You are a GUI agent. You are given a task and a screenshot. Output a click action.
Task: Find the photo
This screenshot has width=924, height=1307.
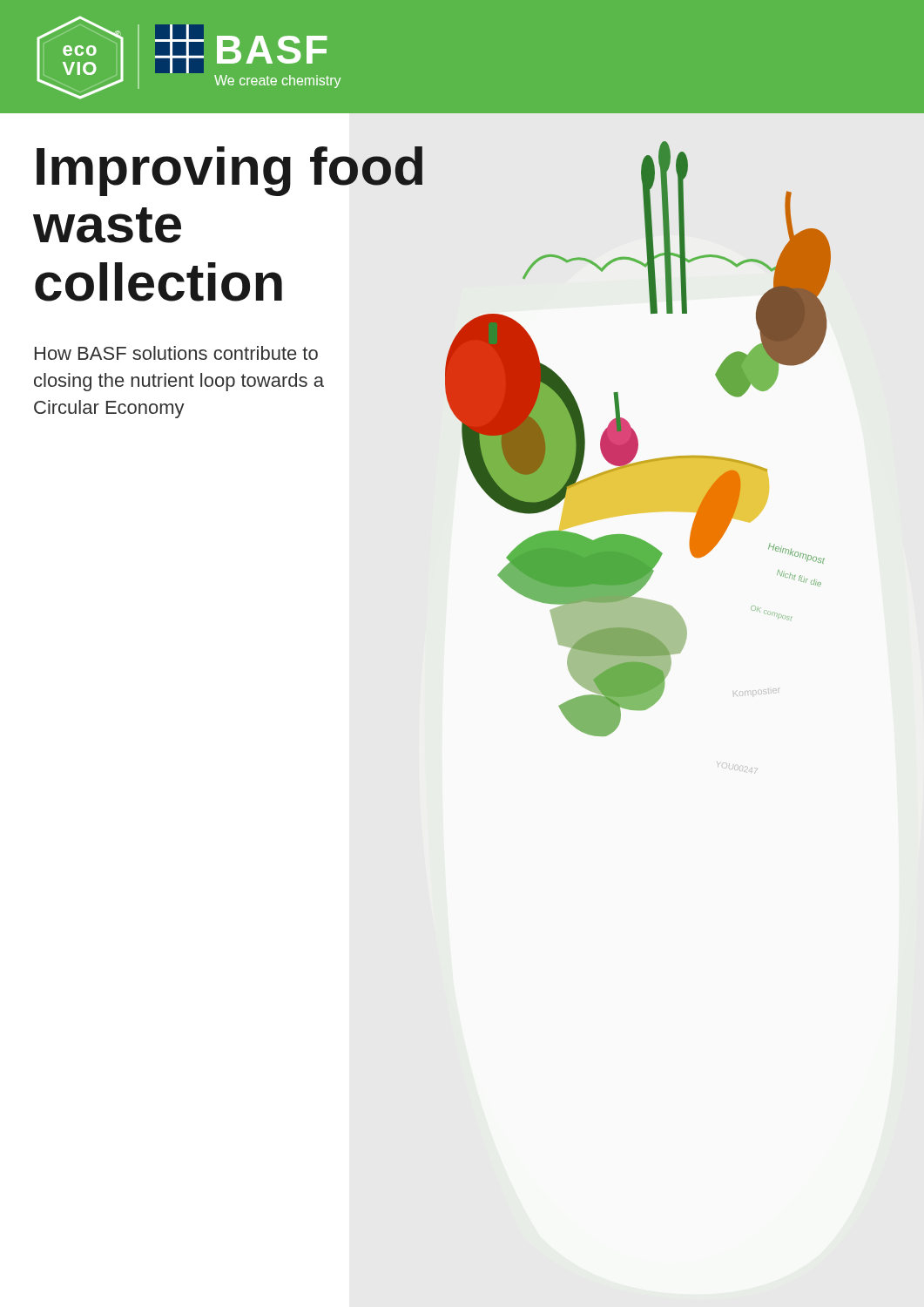(637, 688)
